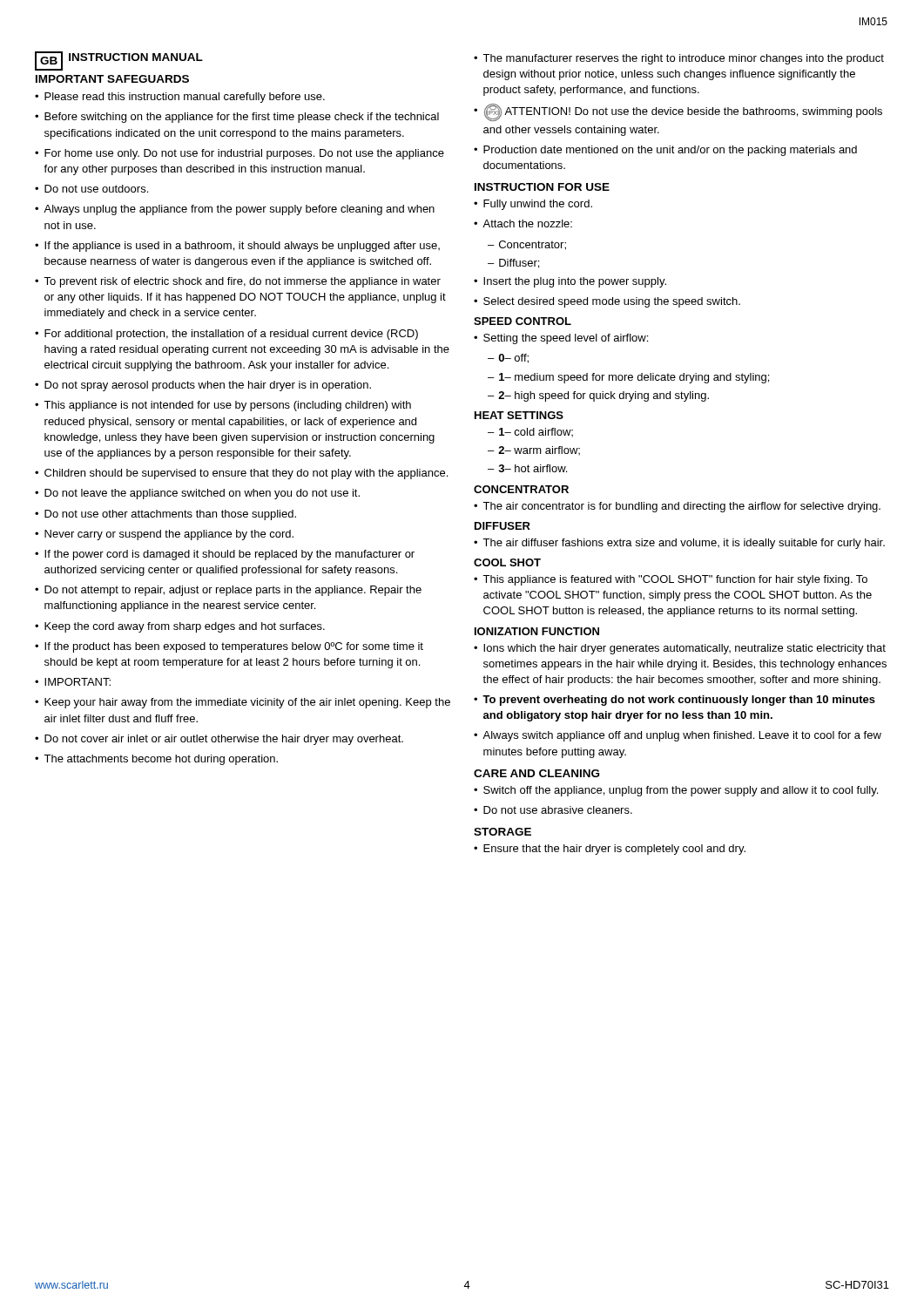The width and height of the screenshot is (924, 1307).
Task: Locate the list item with the text "Never carry or suspend the appliance by the"
Action: pyautogui.click(x=169, y=534)
